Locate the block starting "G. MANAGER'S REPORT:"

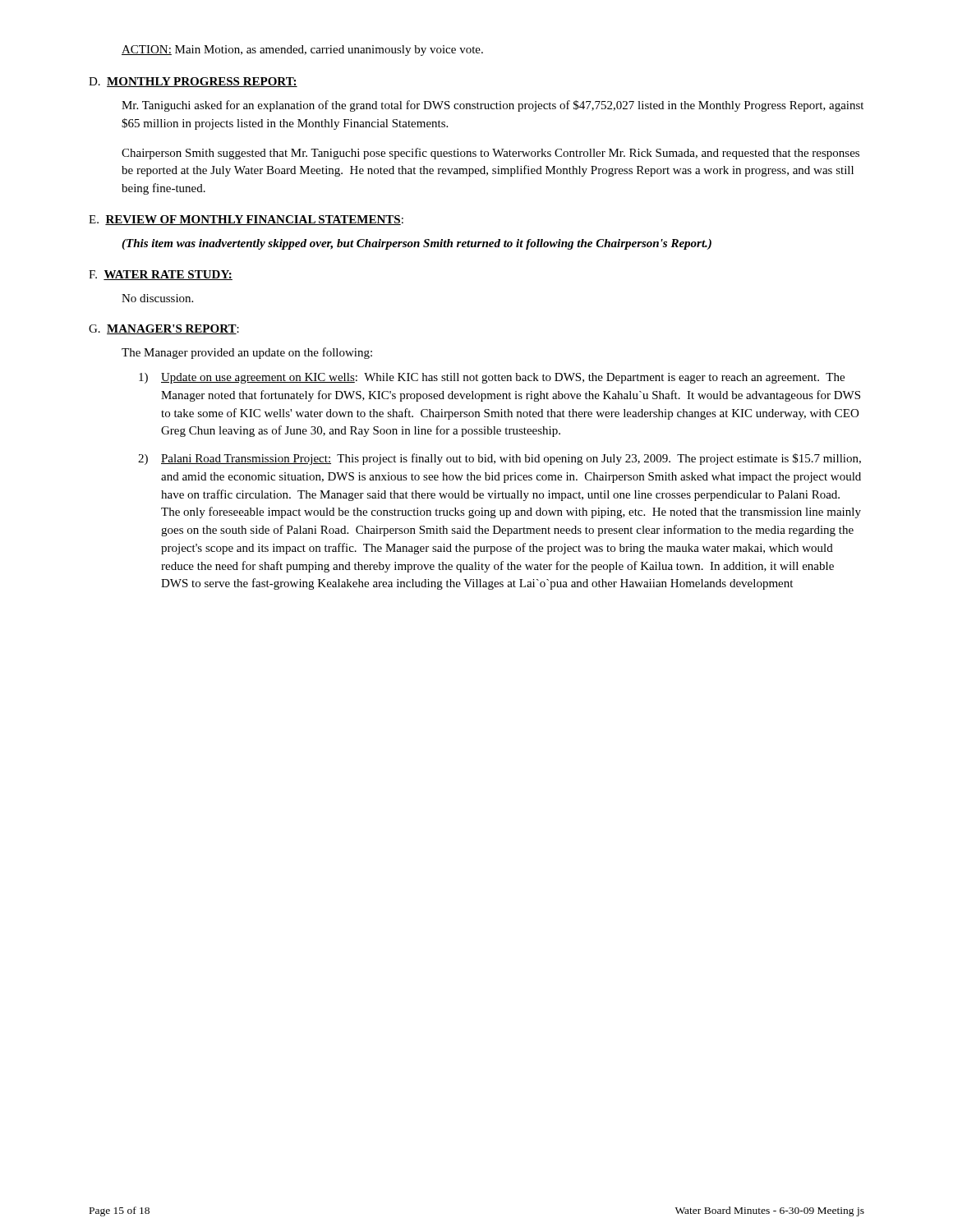coord(164,329)
